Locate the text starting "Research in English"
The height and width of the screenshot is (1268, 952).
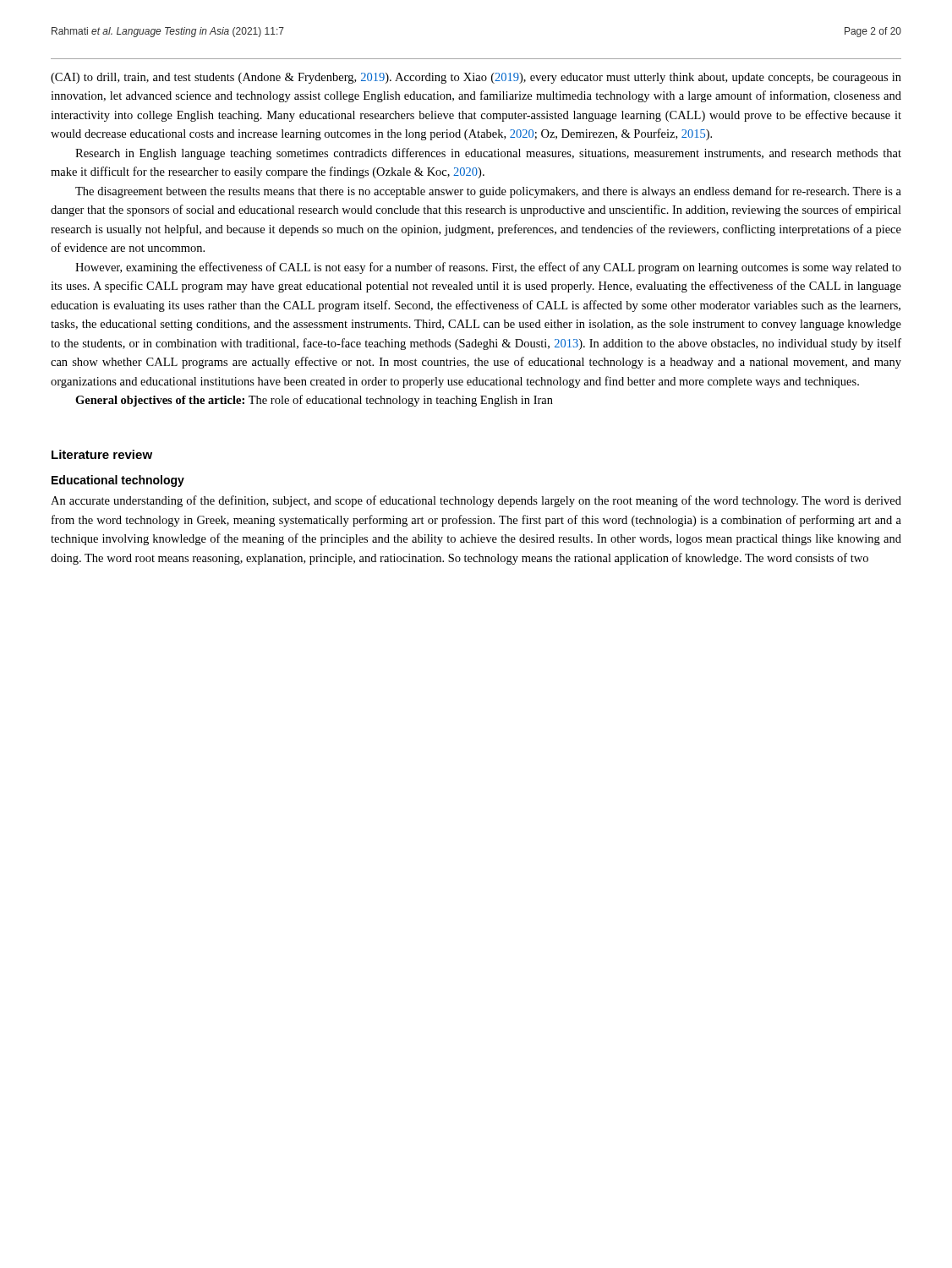[x=476, y=163]
